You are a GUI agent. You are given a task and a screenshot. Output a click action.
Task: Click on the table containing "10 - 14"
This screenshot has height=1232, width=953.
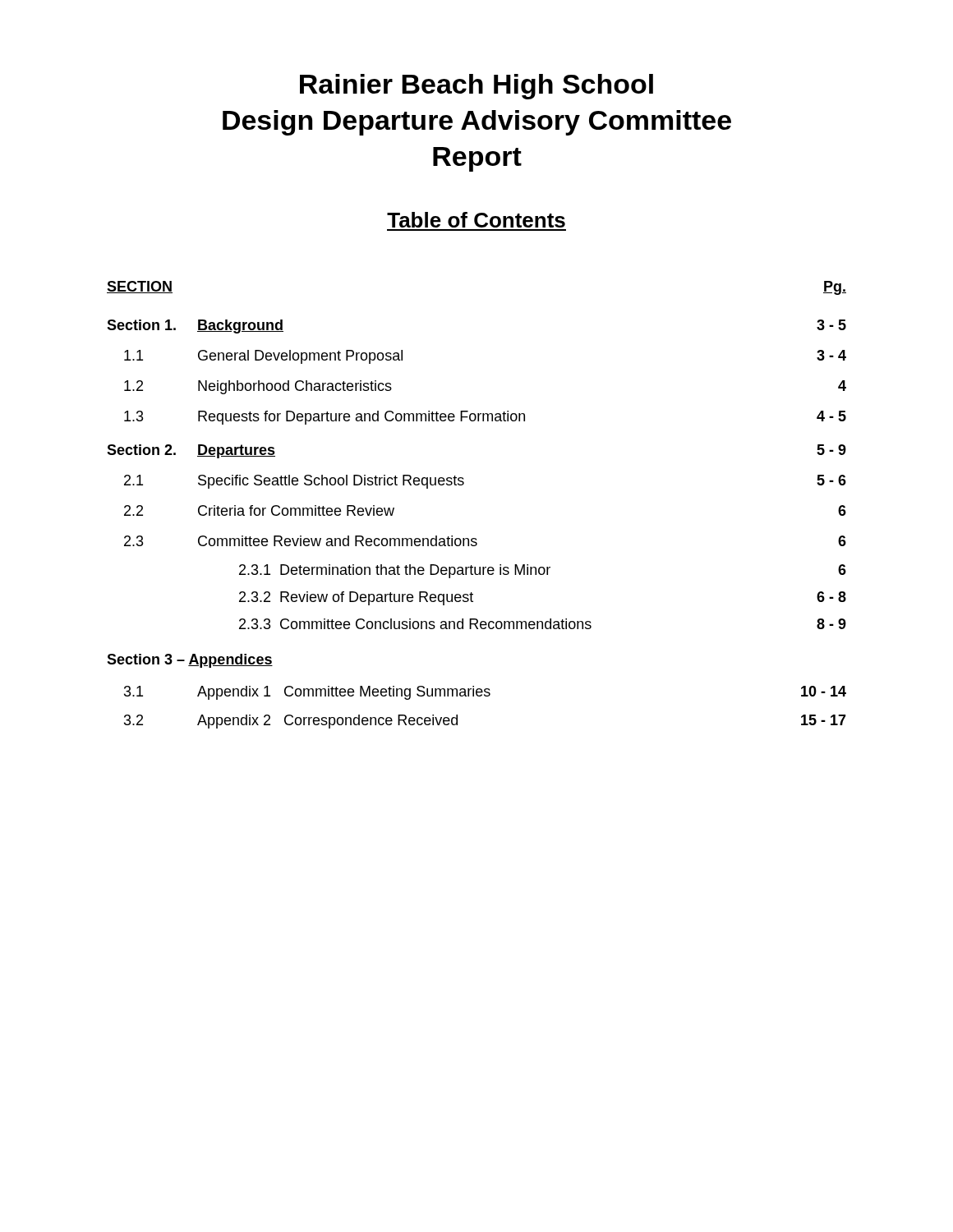point(476,505)
